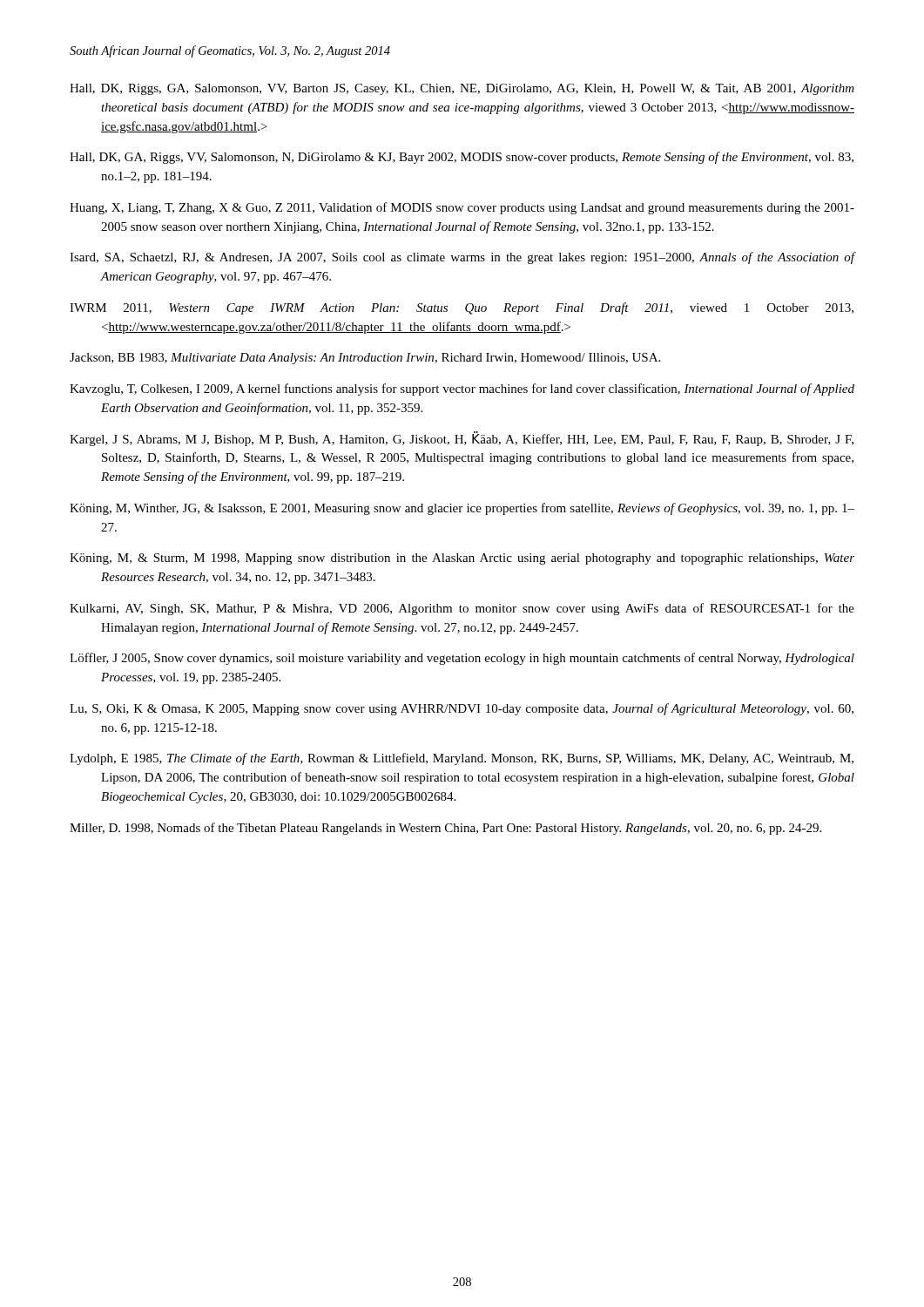Select the list item containing "Kavzoglu, T, Colkesen, I 2009, A"
The image size is (924, 1307).
point(462,398)
